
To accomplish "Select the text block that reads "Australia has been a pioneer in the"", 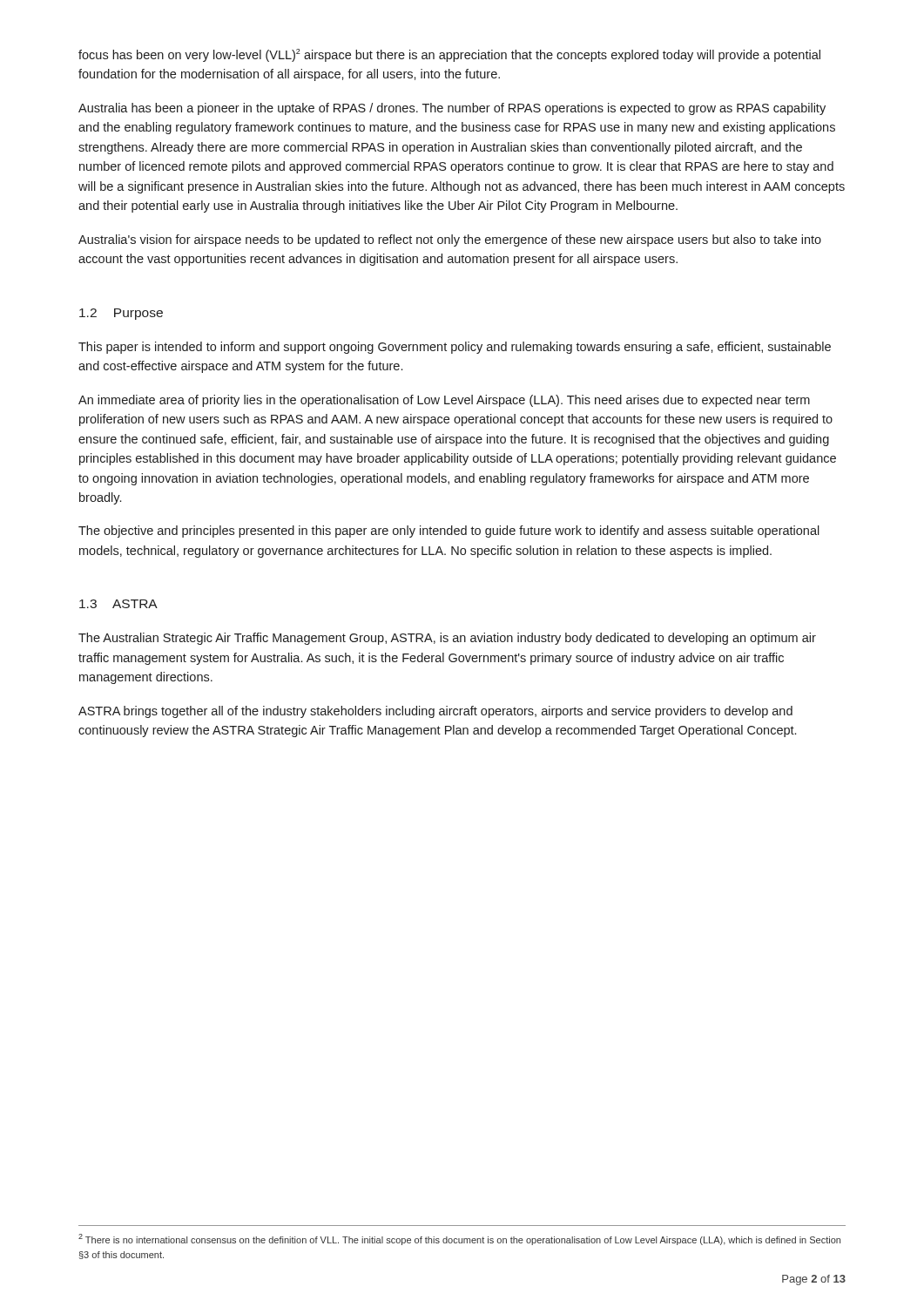I will [x=462, y=157].
